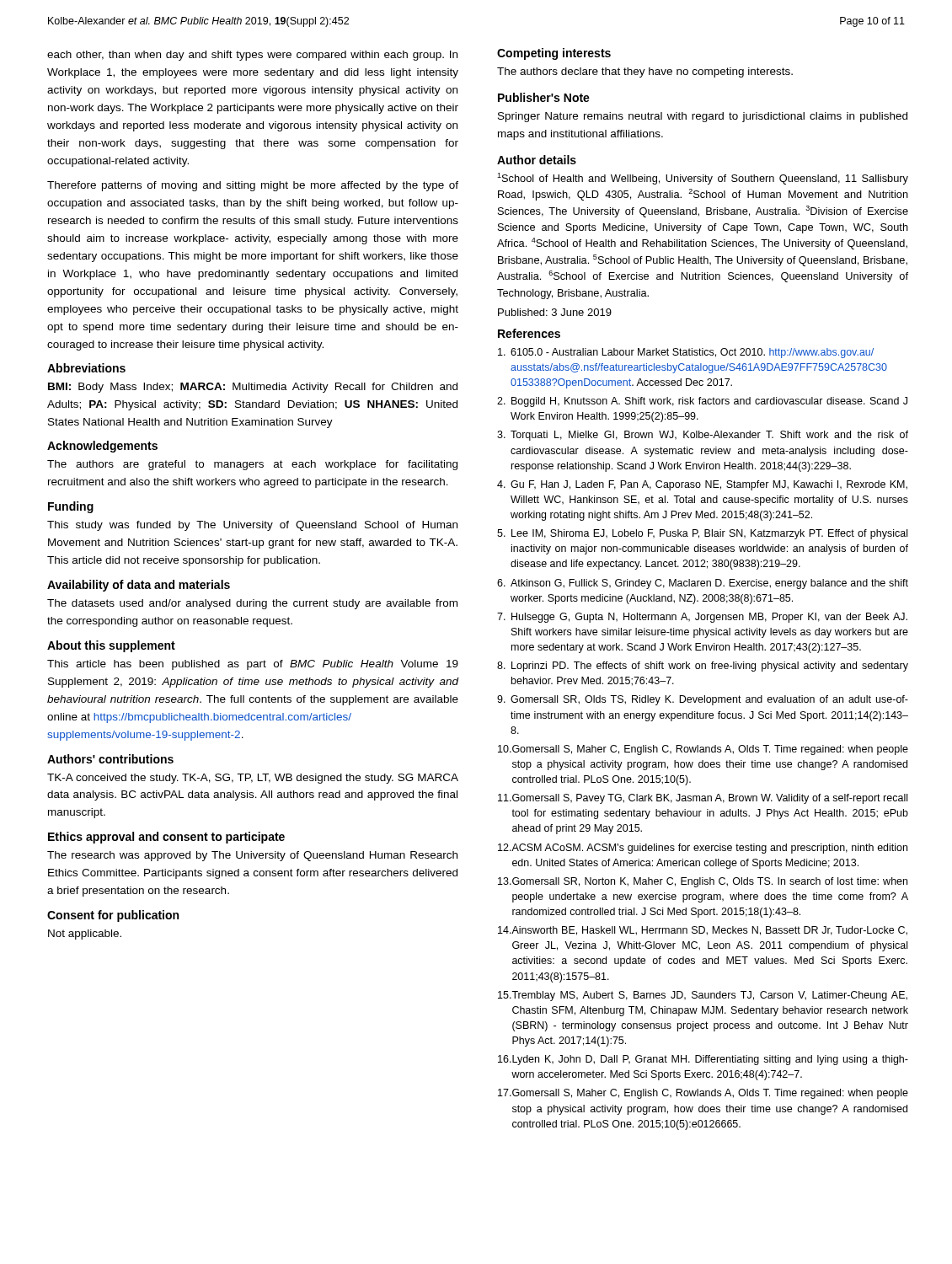952x1264 pixels.
Task: Where is the passage that starts "Springer Nature remains neutral with"?
Action: [x=703, y=125]
